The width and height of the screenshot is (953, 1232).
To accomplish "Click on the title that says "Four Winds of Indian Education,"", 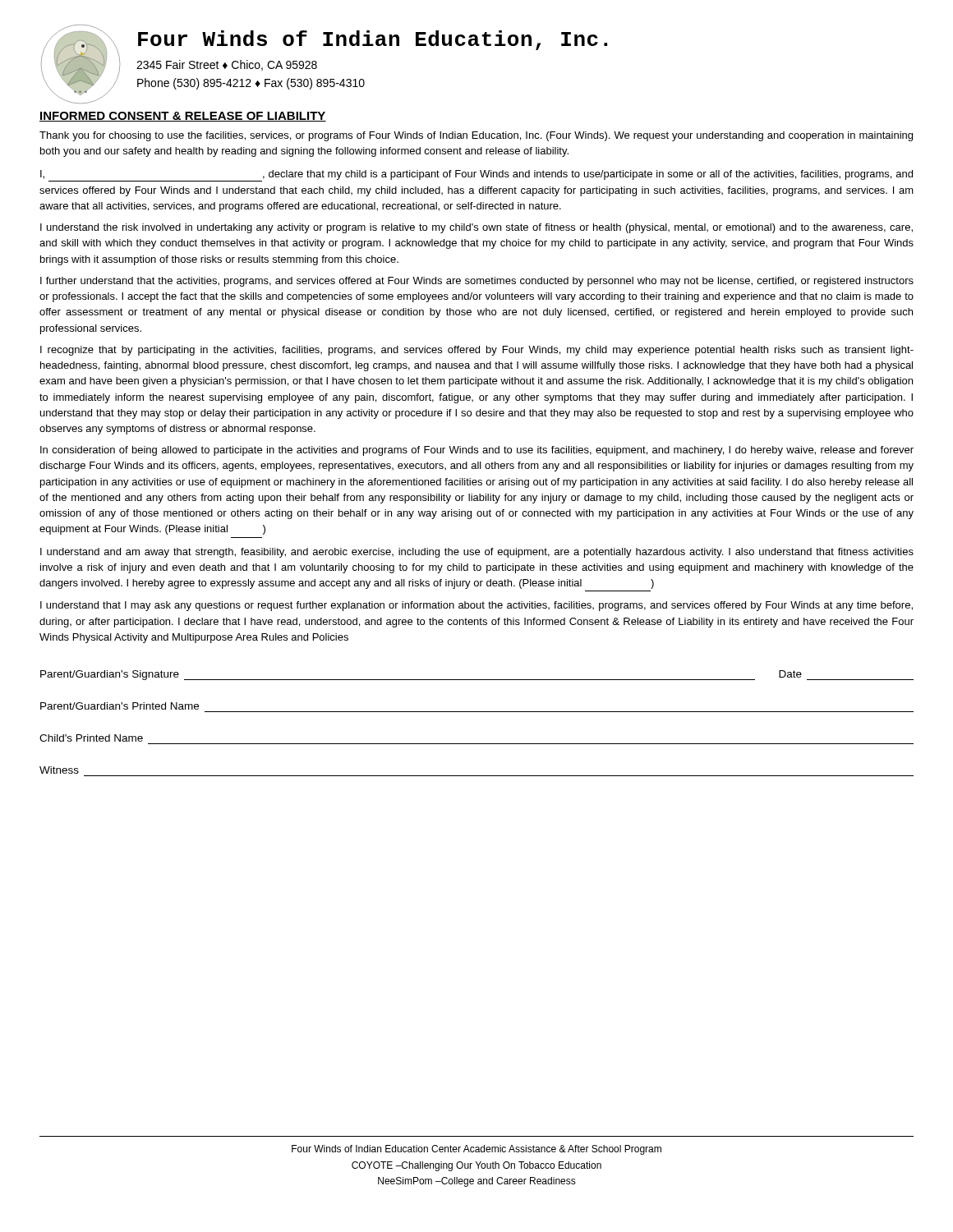I will [374, 40].
